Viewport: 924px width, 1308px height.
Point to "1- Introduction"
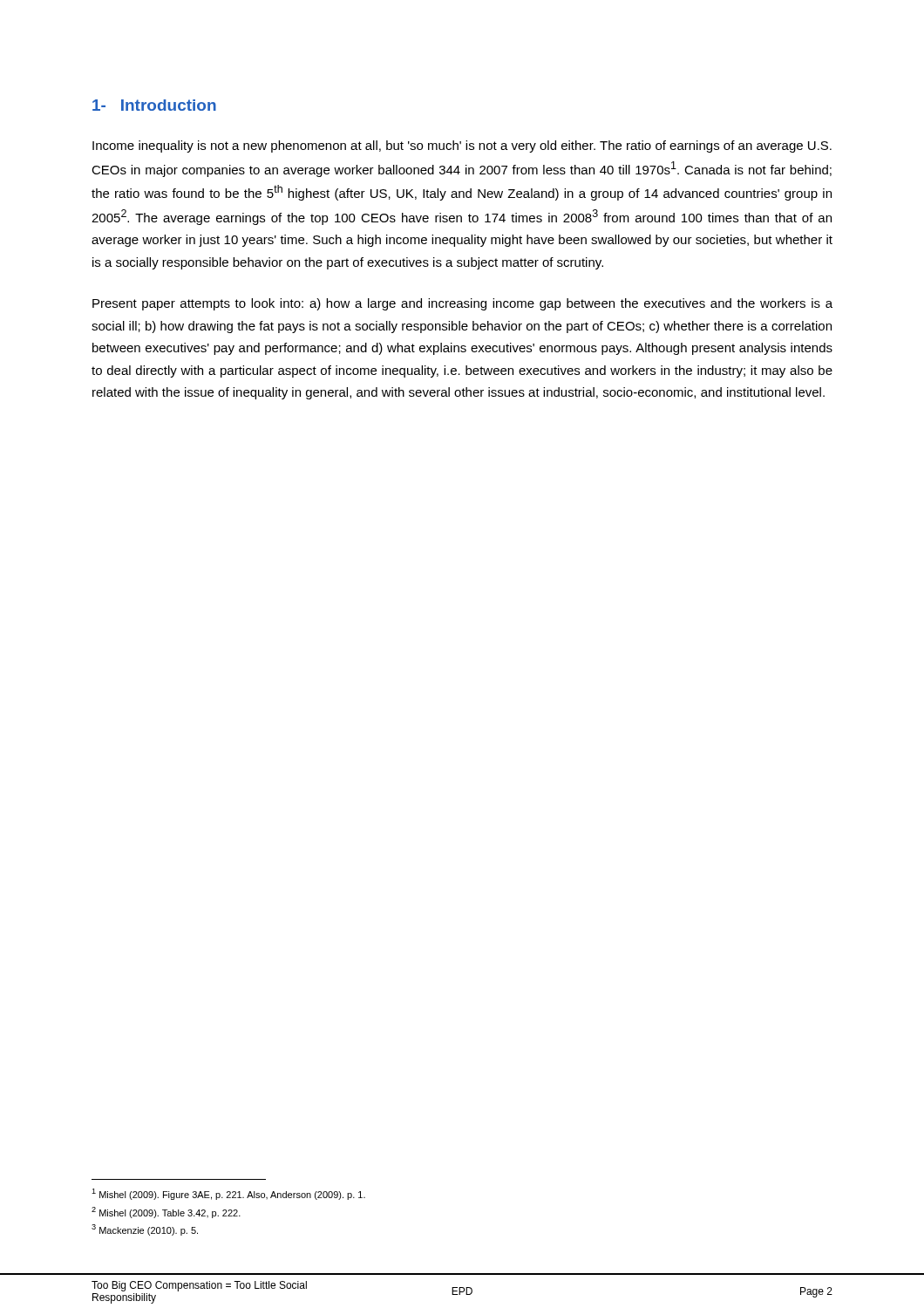point(154,105)
